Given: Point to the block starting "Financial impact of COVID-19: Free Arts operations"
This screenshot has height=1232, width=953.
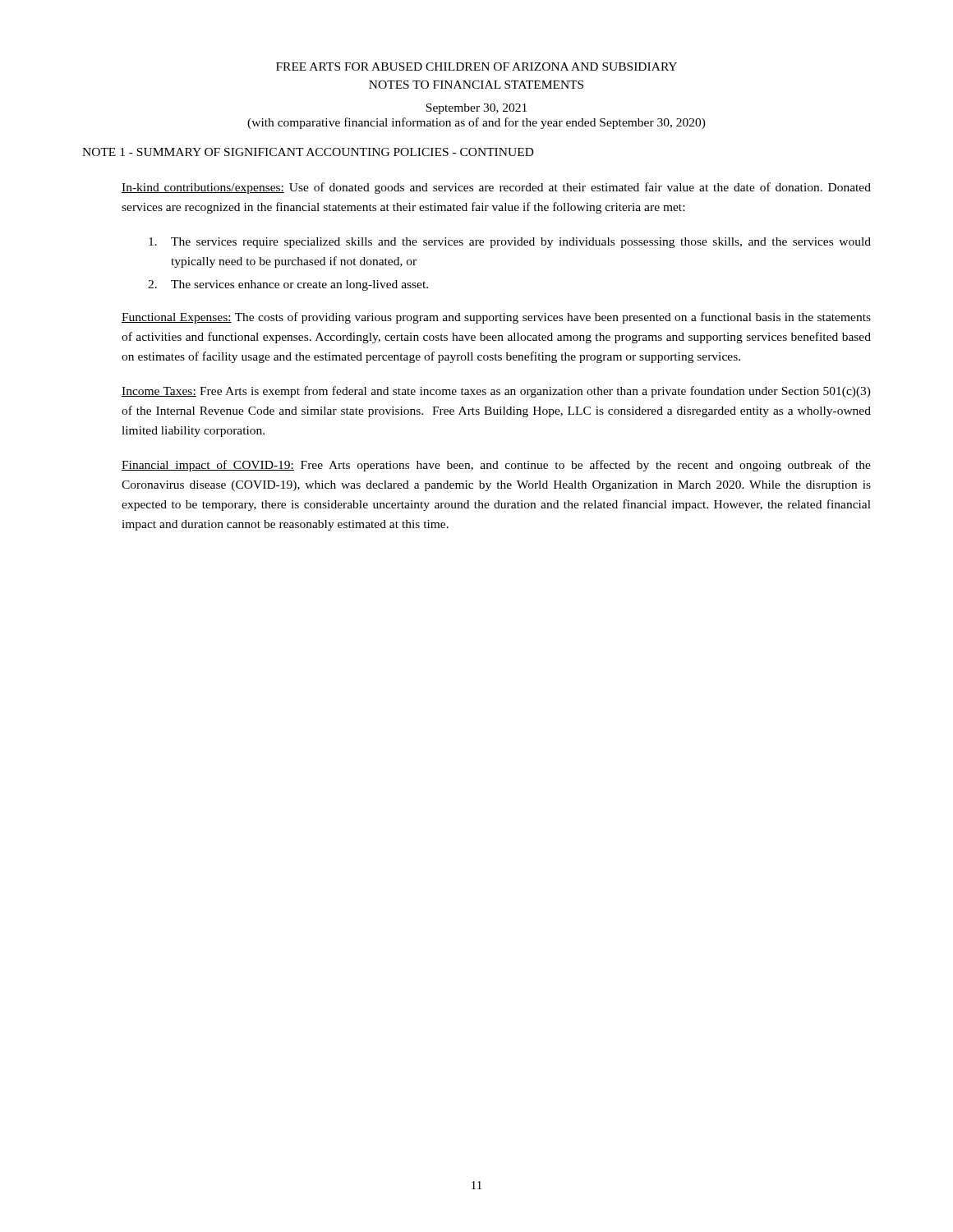Looking at the screenshot, I should point(496,494).
